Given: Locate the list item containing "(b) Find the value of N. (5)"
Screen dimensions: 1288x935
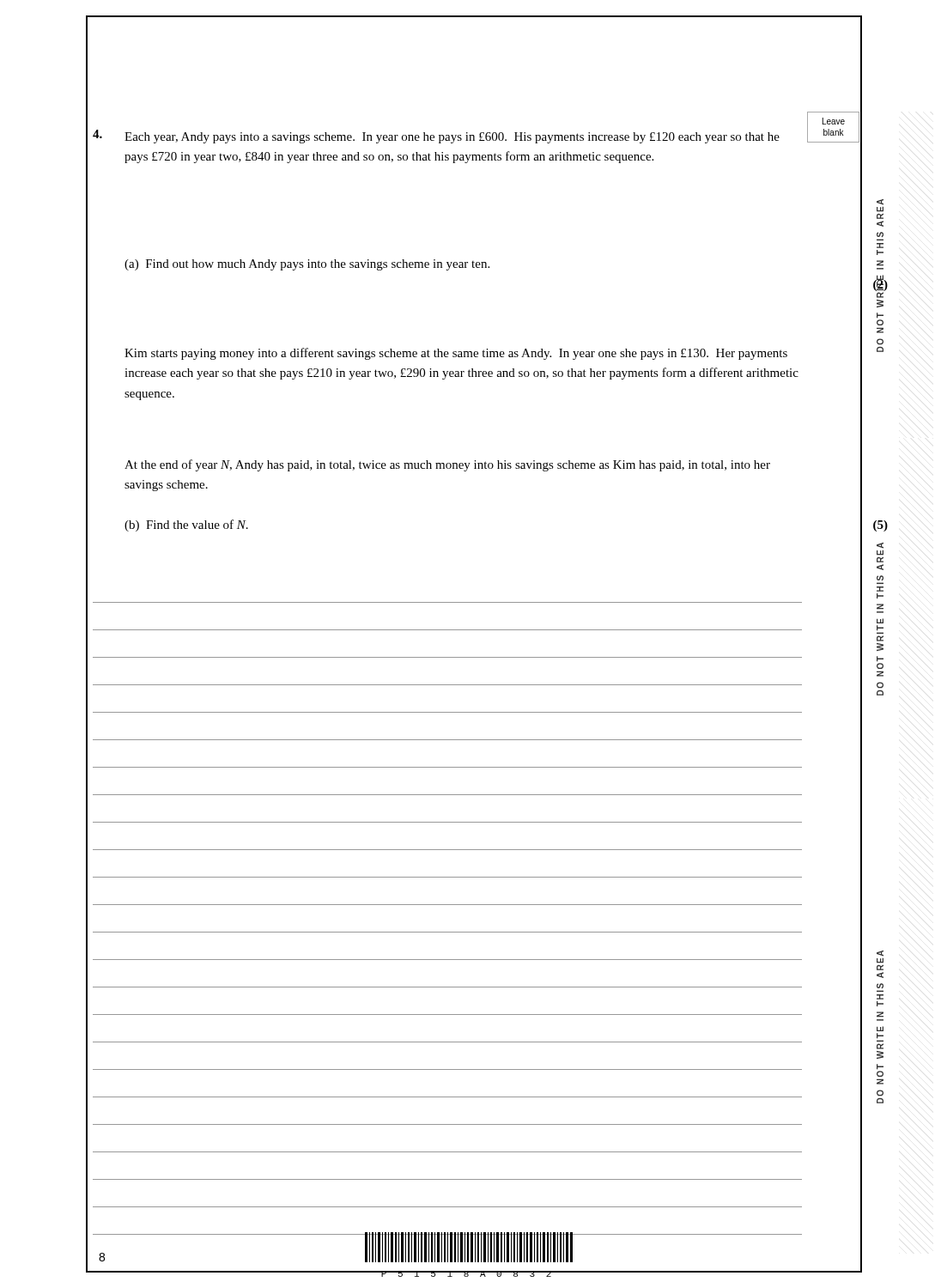Looking at the screenshot, I should click(186, 526).
